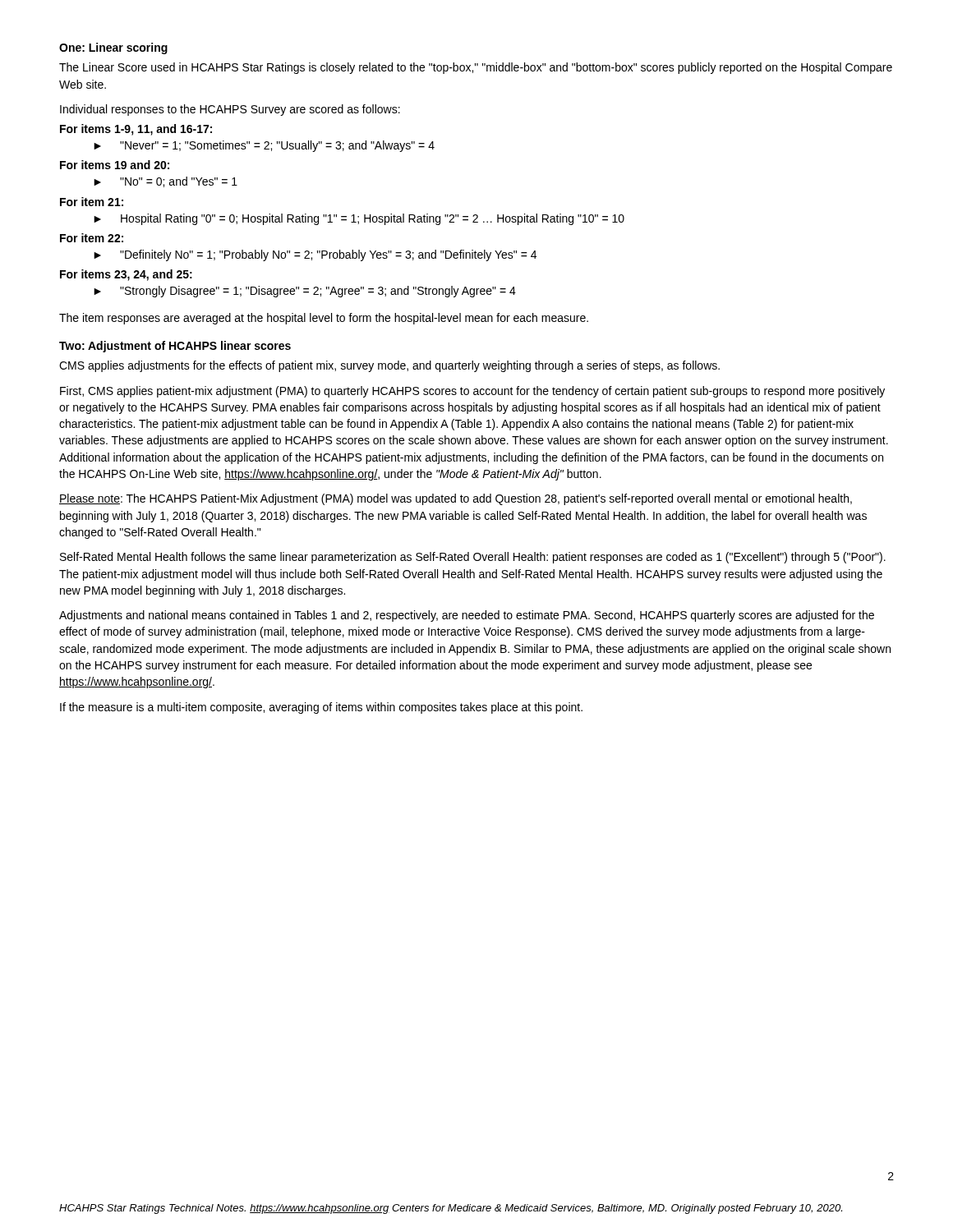
Task: Locate the element starting "The item responses are averaged at the"
Action: pyautogui.click(x=324, y=318)
